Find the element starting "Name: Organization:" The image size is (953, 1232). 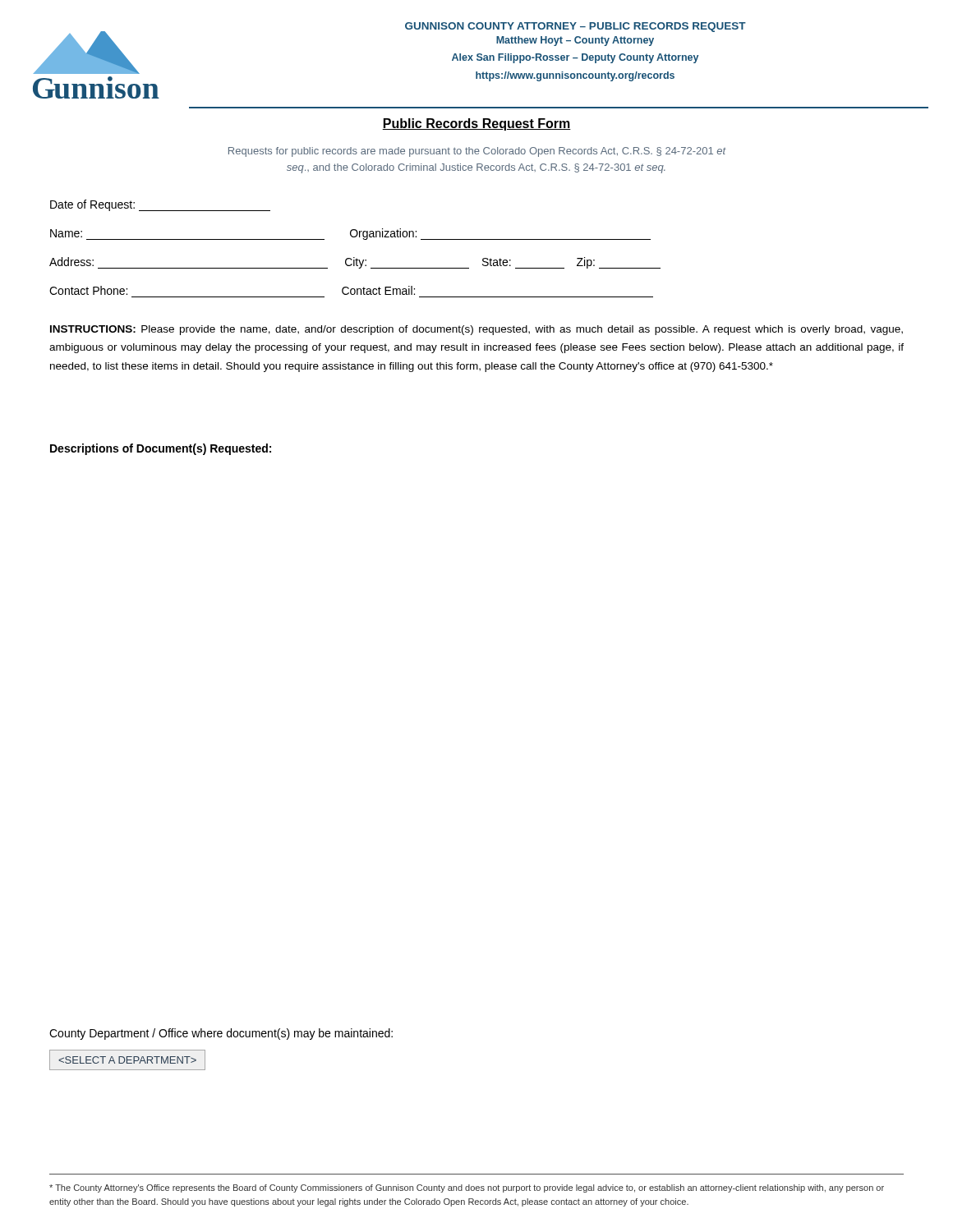pos(350,233)
